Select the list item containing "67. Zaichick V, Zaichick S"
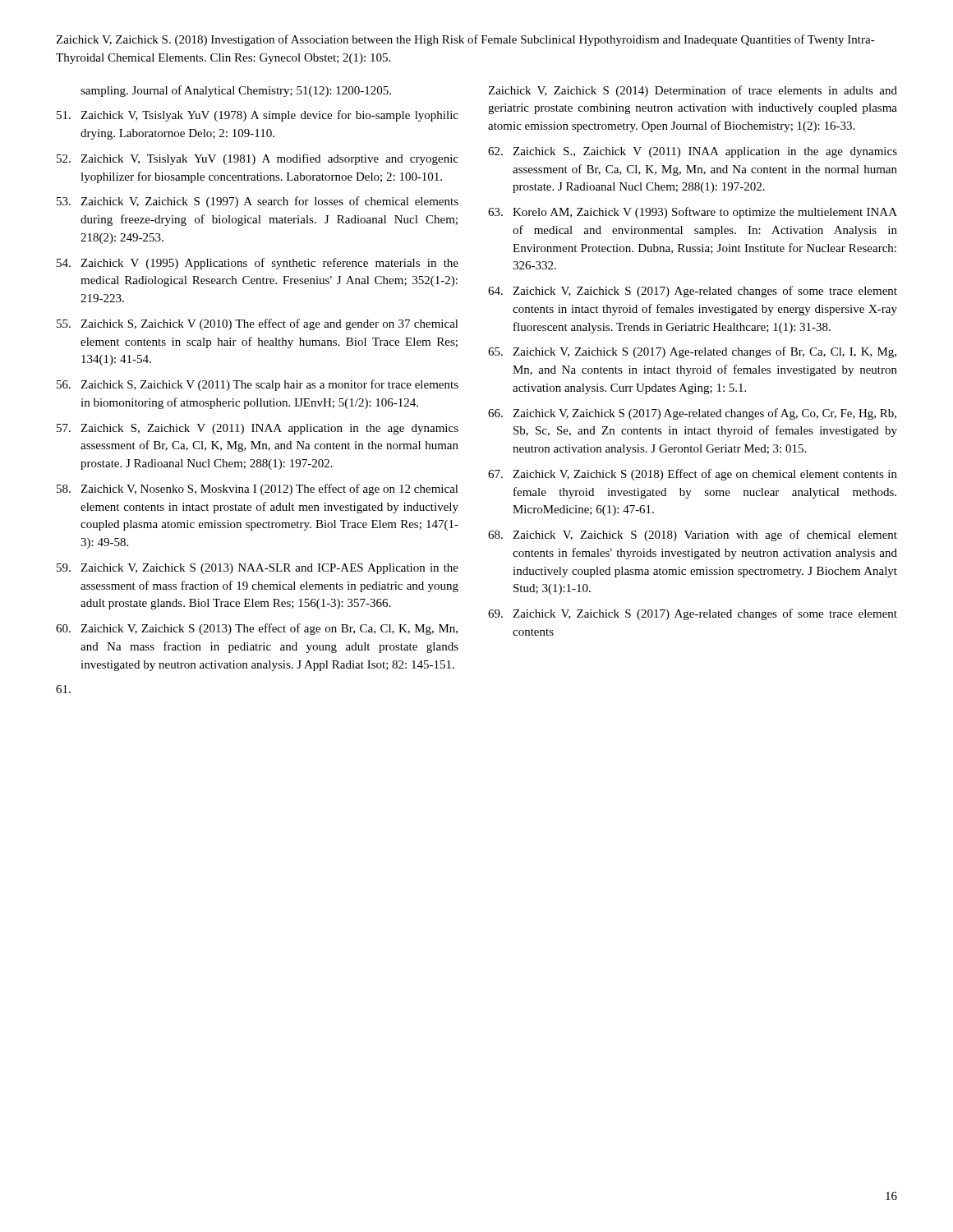 693,492
